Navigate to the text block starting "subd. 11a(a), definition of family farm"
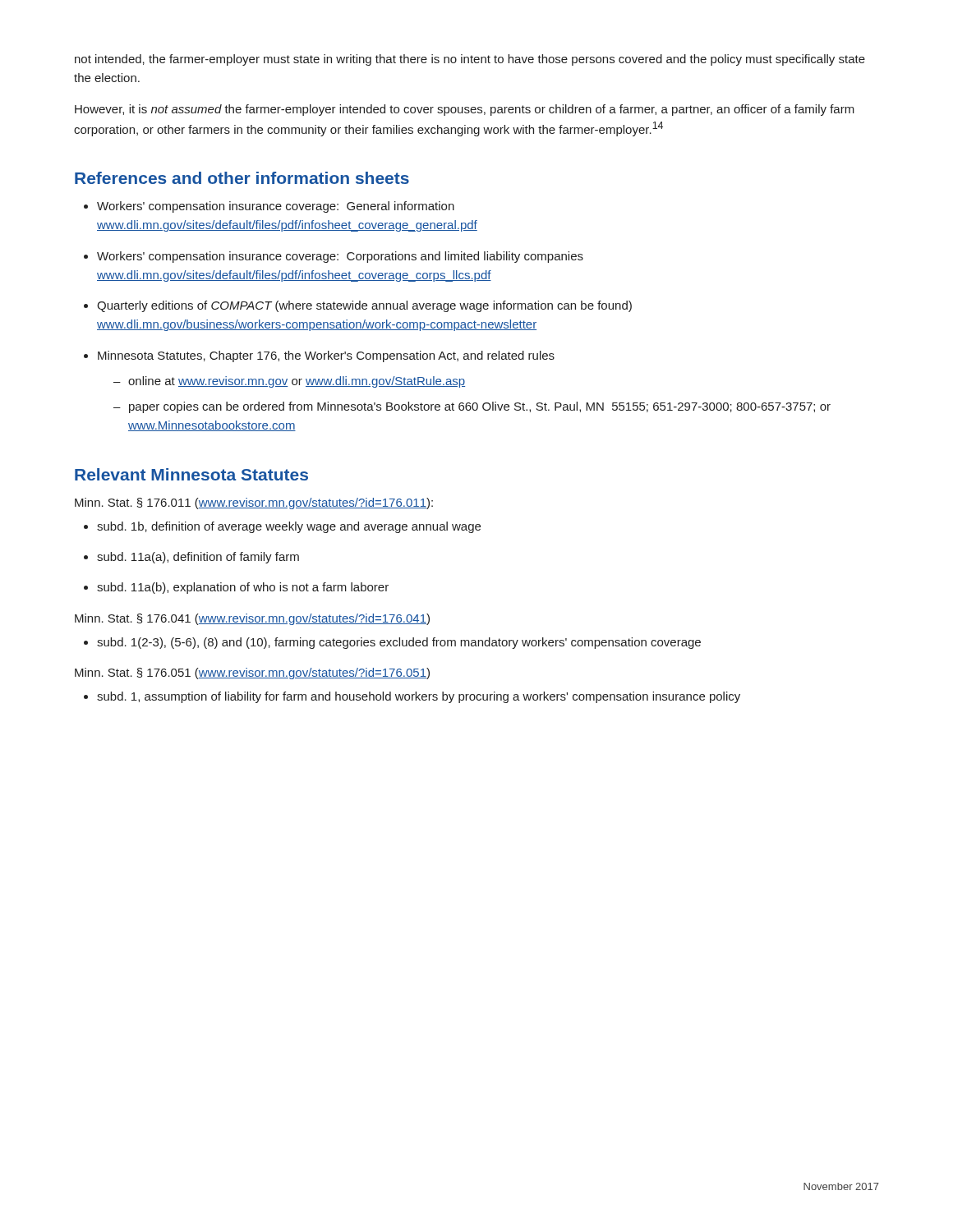This screenshot has height=1232, width=953. point(198,556)
